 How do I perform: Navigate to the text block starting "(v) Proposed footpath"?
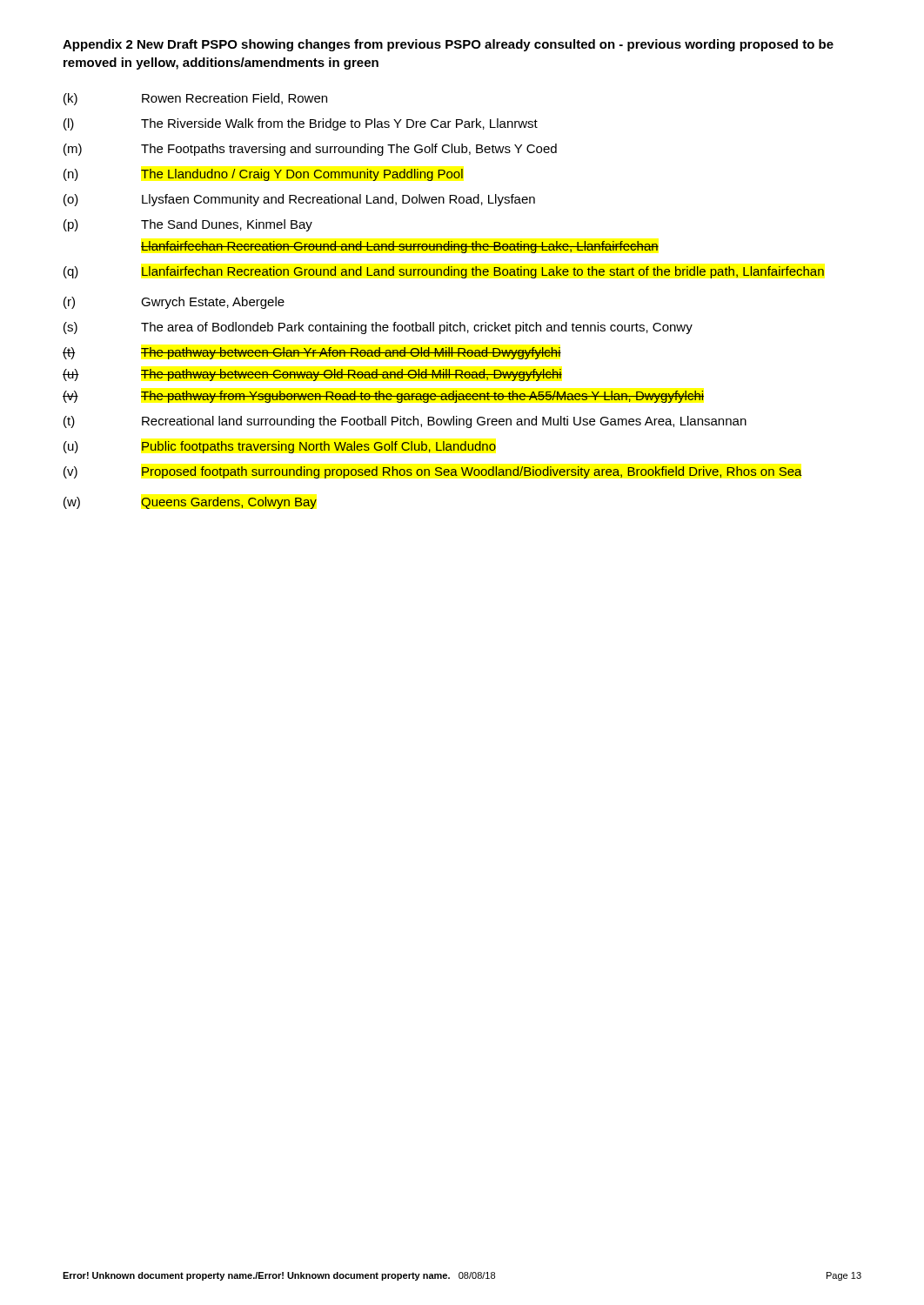coord(462,471)
